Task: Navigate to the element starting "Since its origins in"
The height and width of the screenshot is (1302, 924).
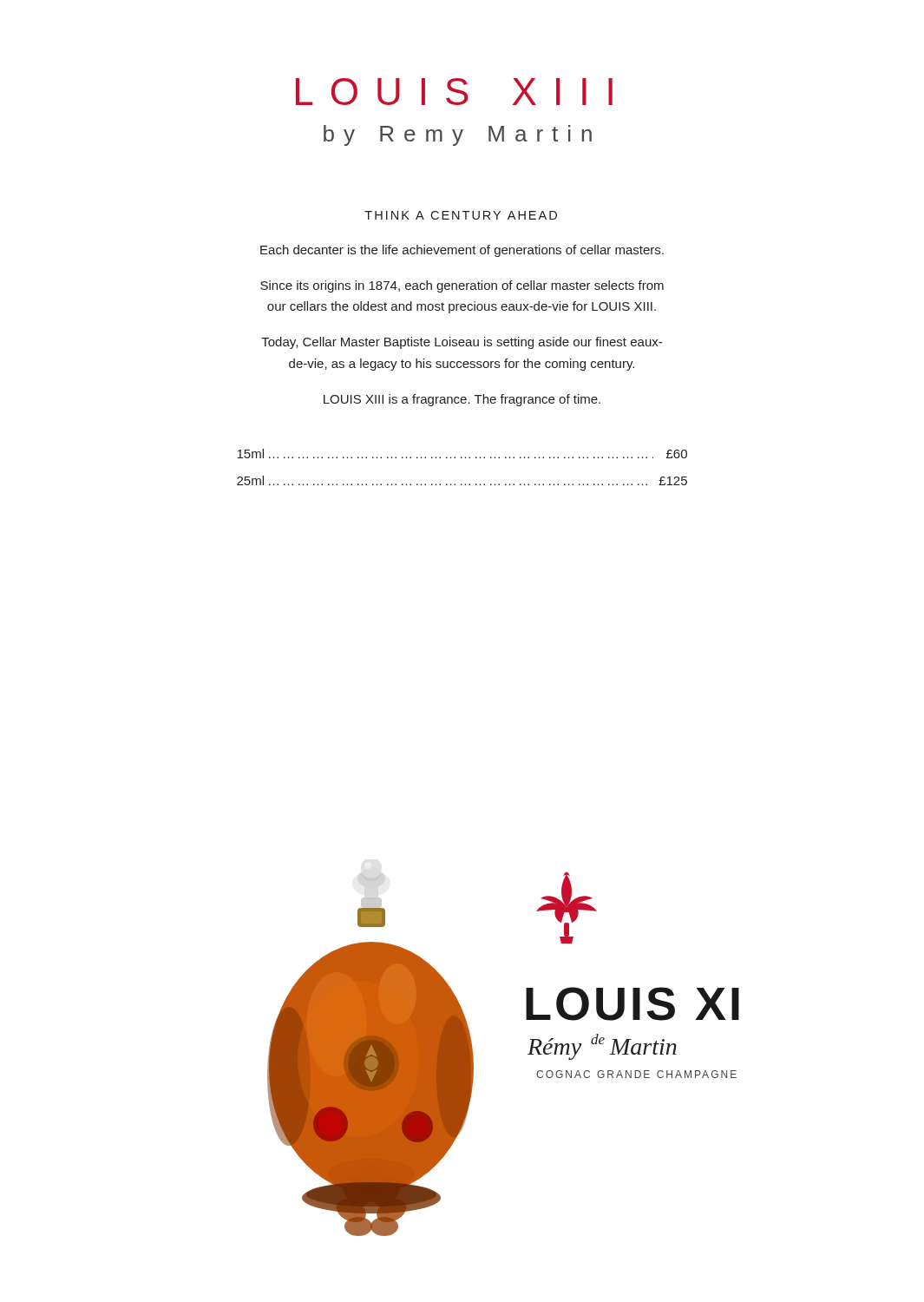Action: point(462,295)
